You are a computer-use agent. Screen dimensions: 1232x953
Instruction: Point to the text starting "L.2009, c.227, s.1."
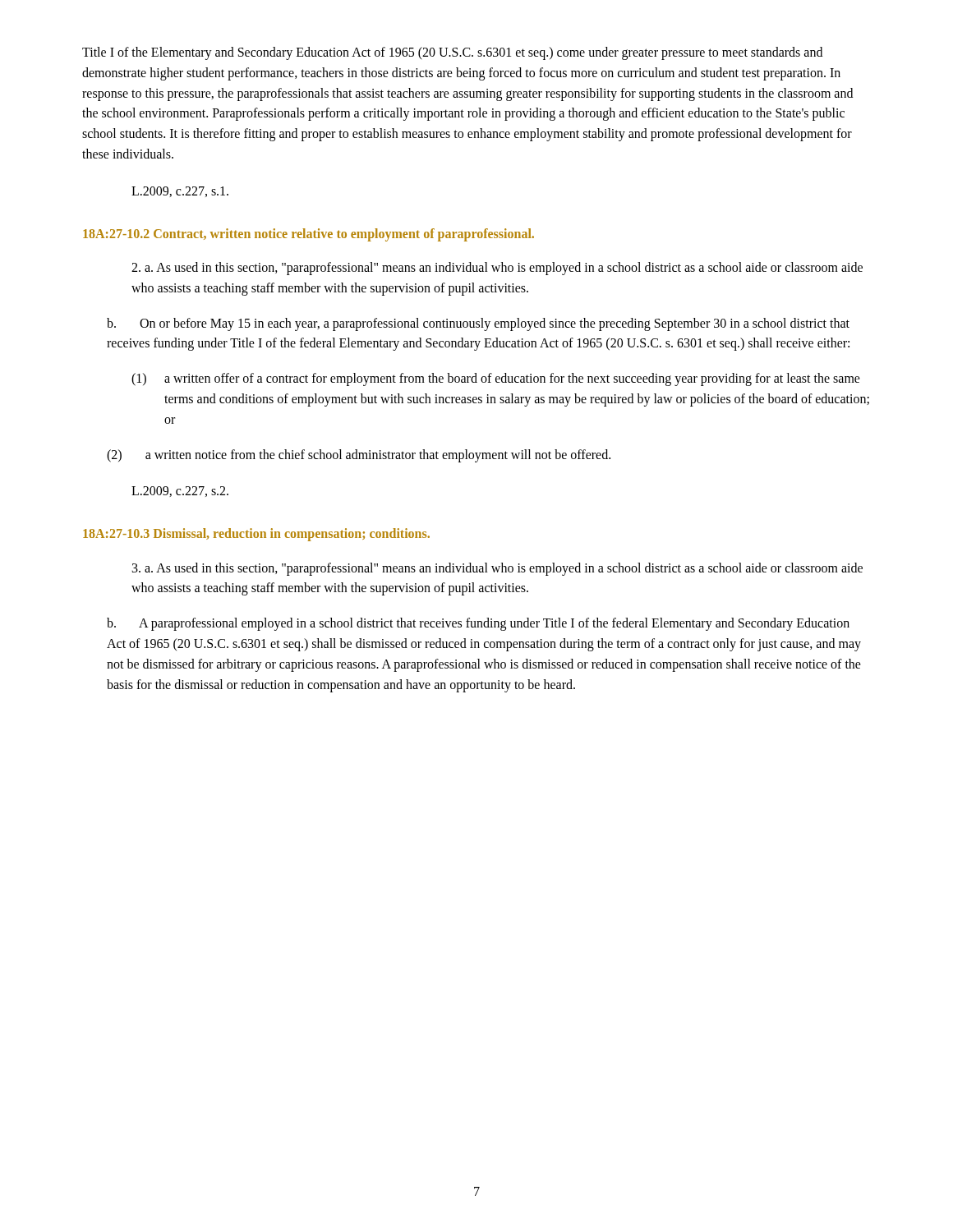180,191
